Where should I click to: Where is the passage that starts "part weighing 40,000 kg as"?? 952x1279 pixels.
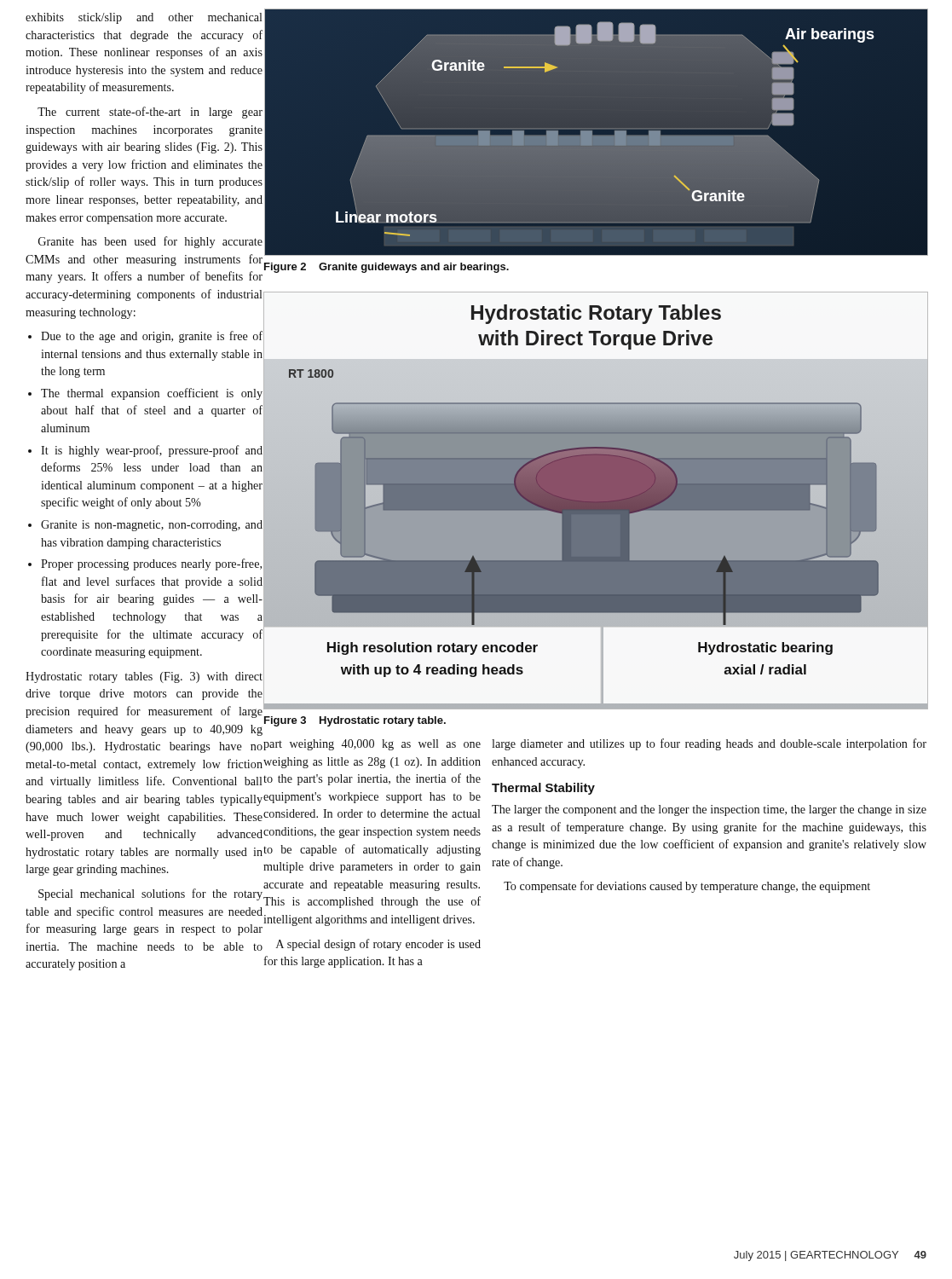pyautogui.click(x=372, y=853)
